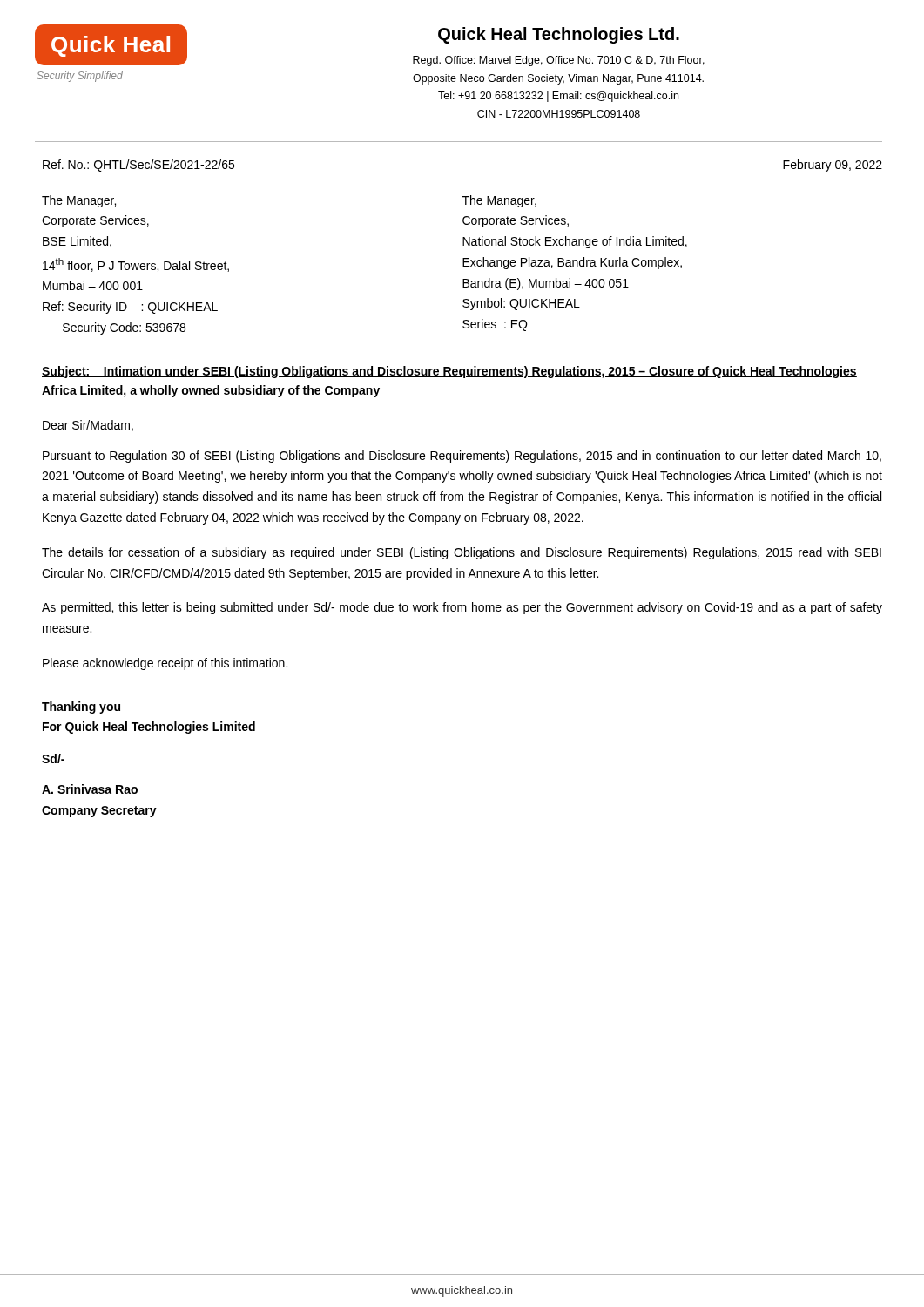Image resolution: width=924 pixels, height=1307 pixels.
Task: Find the block on this page that starts "The Manager, Corporate Services, BSE Limited, 14th floor,"
Action: [136, 264]
